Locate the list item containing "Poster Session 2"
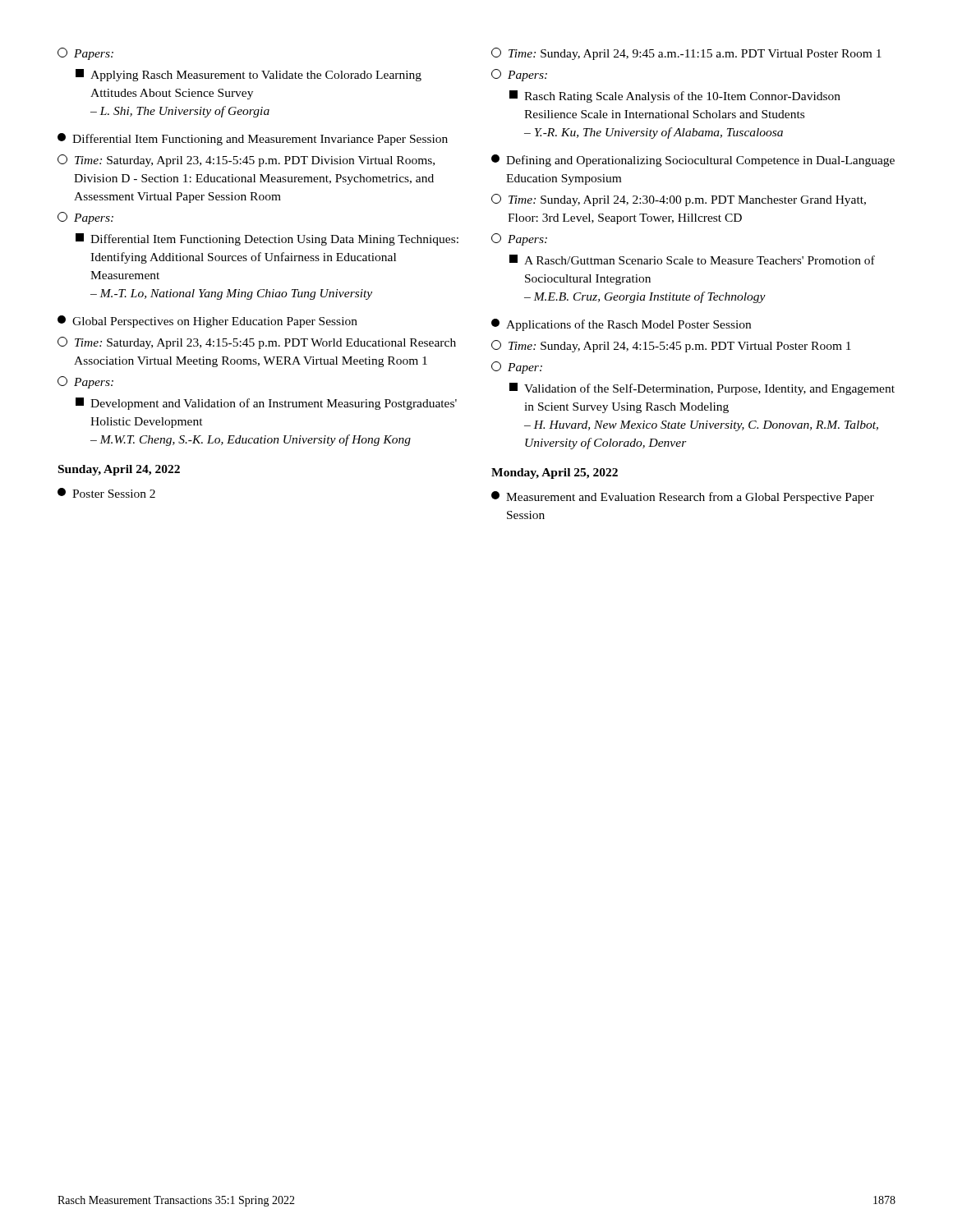This screenshot has width=953, height=1232. coord(106,493)
